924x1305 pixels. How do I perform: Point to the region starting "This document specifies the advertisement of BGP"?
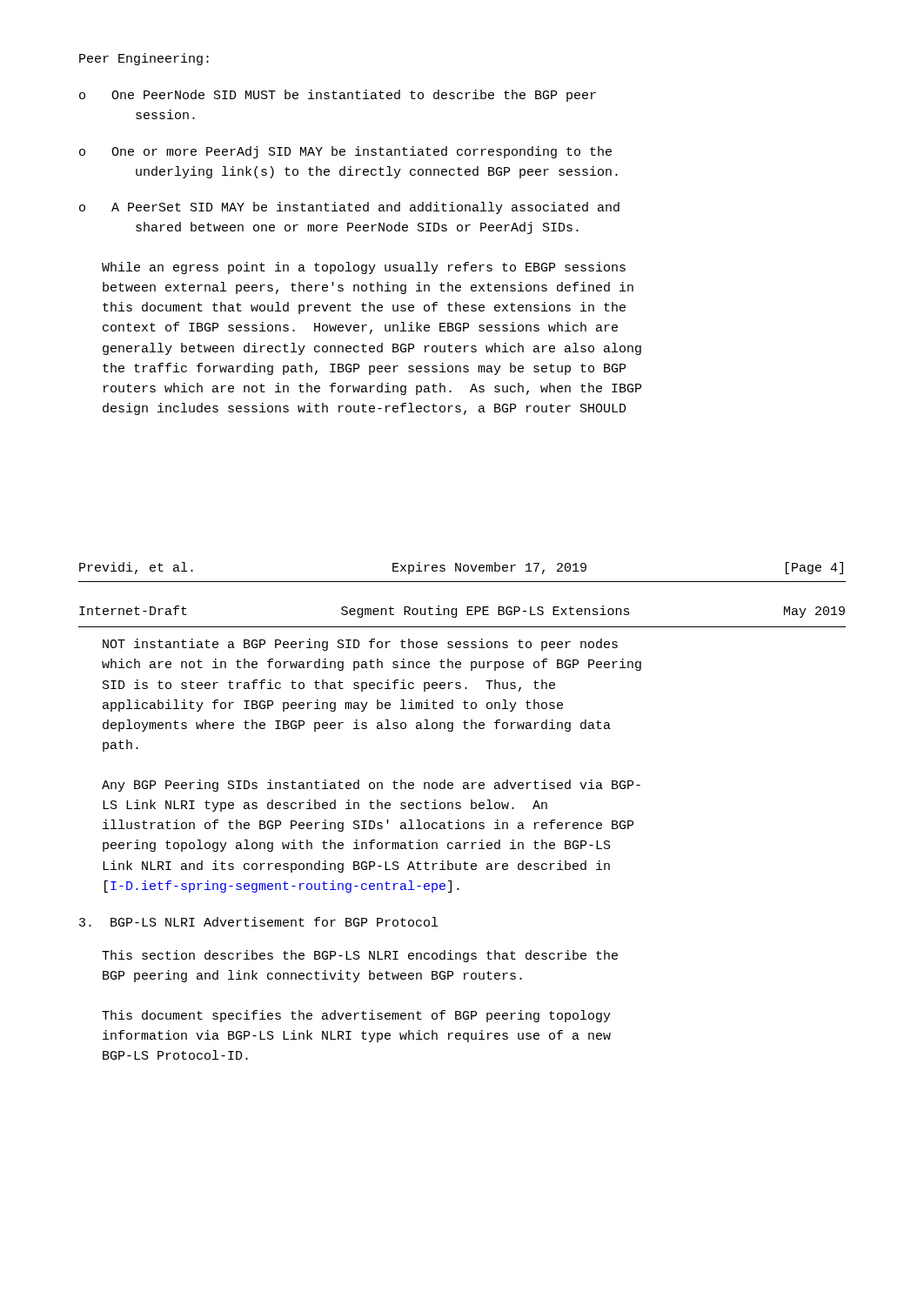(345, 1036)
